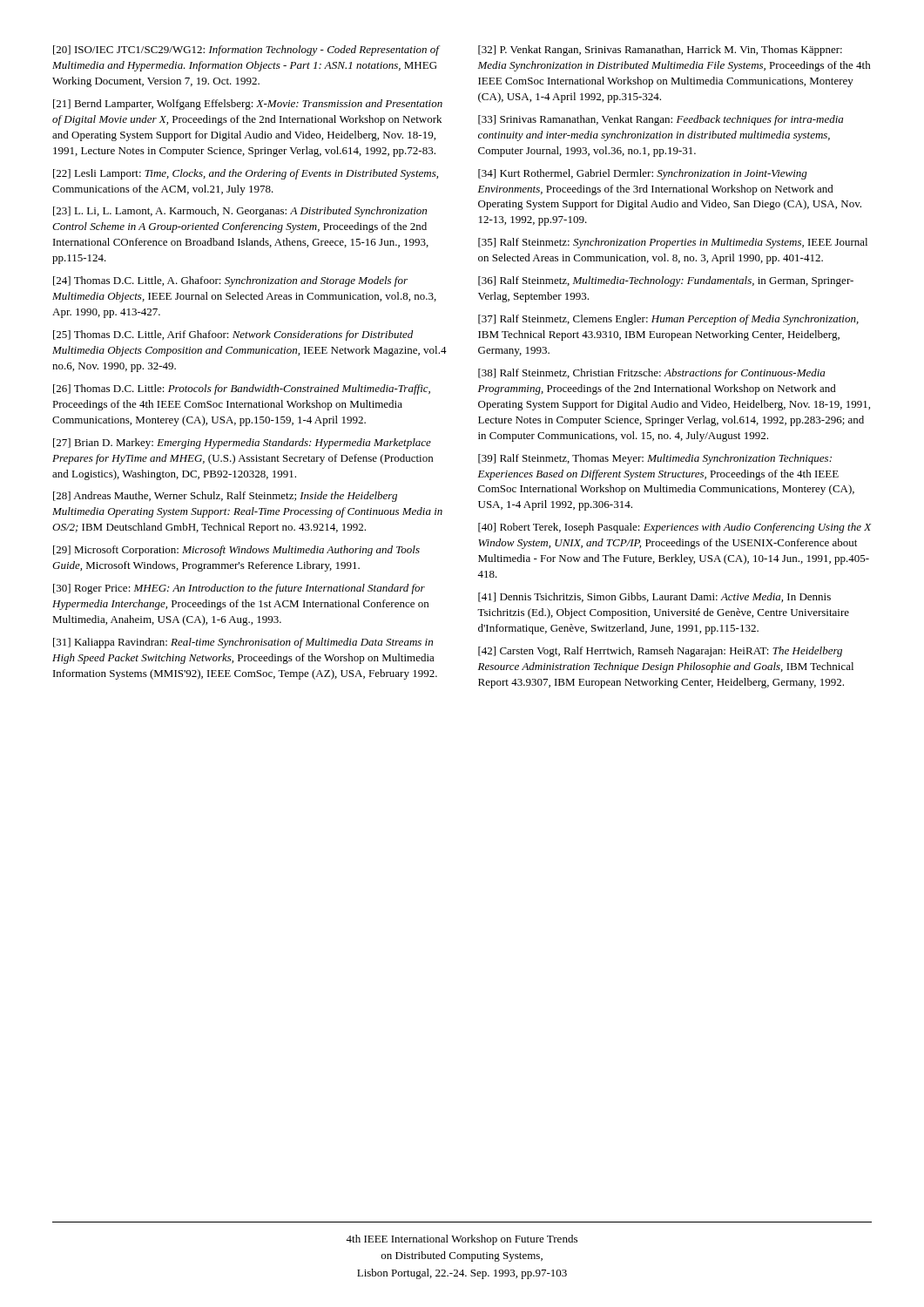Click the passage that begins "[20] ISO/IEC JTC1/SC29/WG12:"
Viewport: 924px width, 1307px height.
pyautogui.click(x=246, y=65)
